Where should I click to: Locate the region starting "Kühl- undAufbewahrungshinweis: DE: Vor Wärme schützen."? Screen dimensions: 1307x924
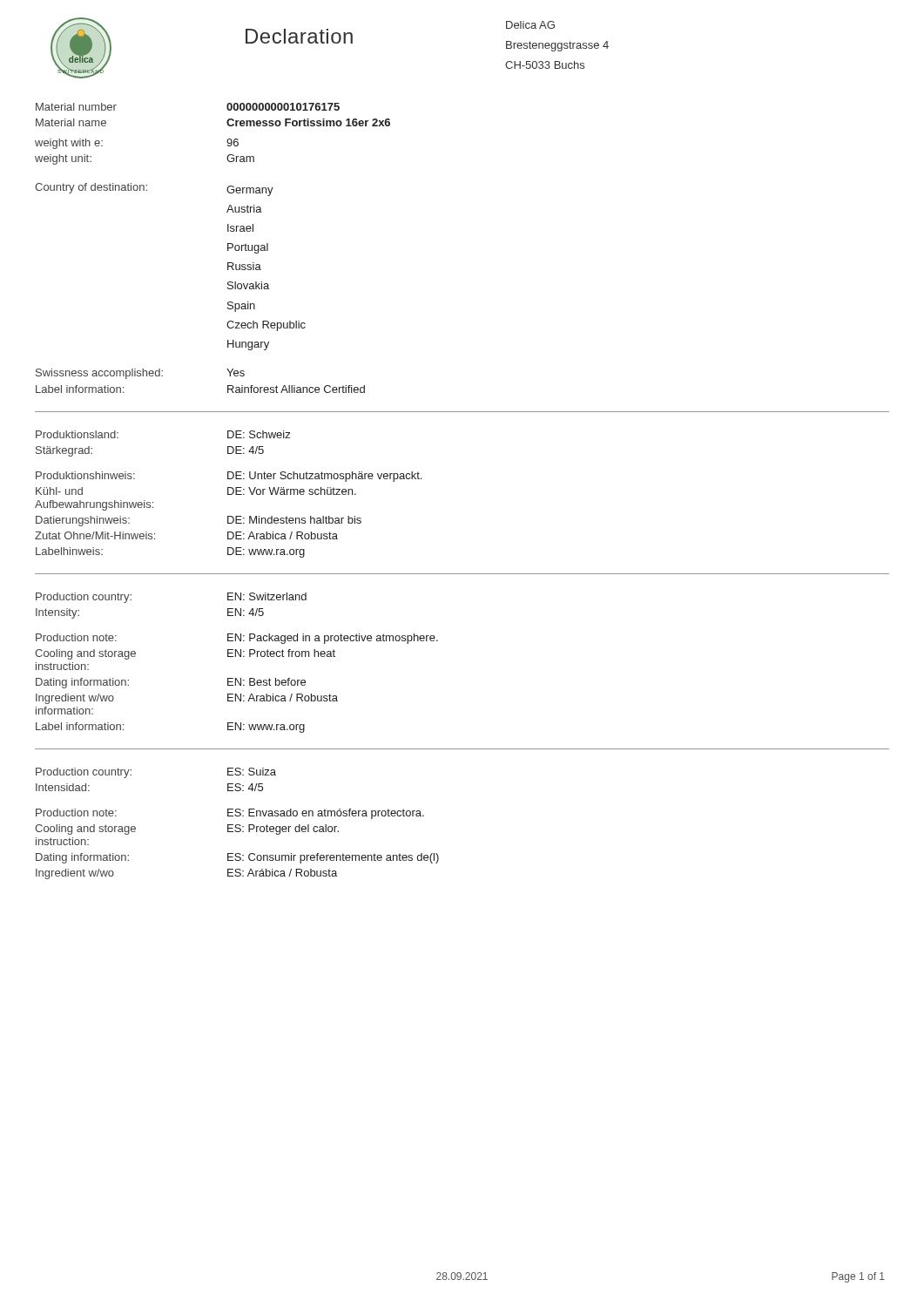click(58, 492)
